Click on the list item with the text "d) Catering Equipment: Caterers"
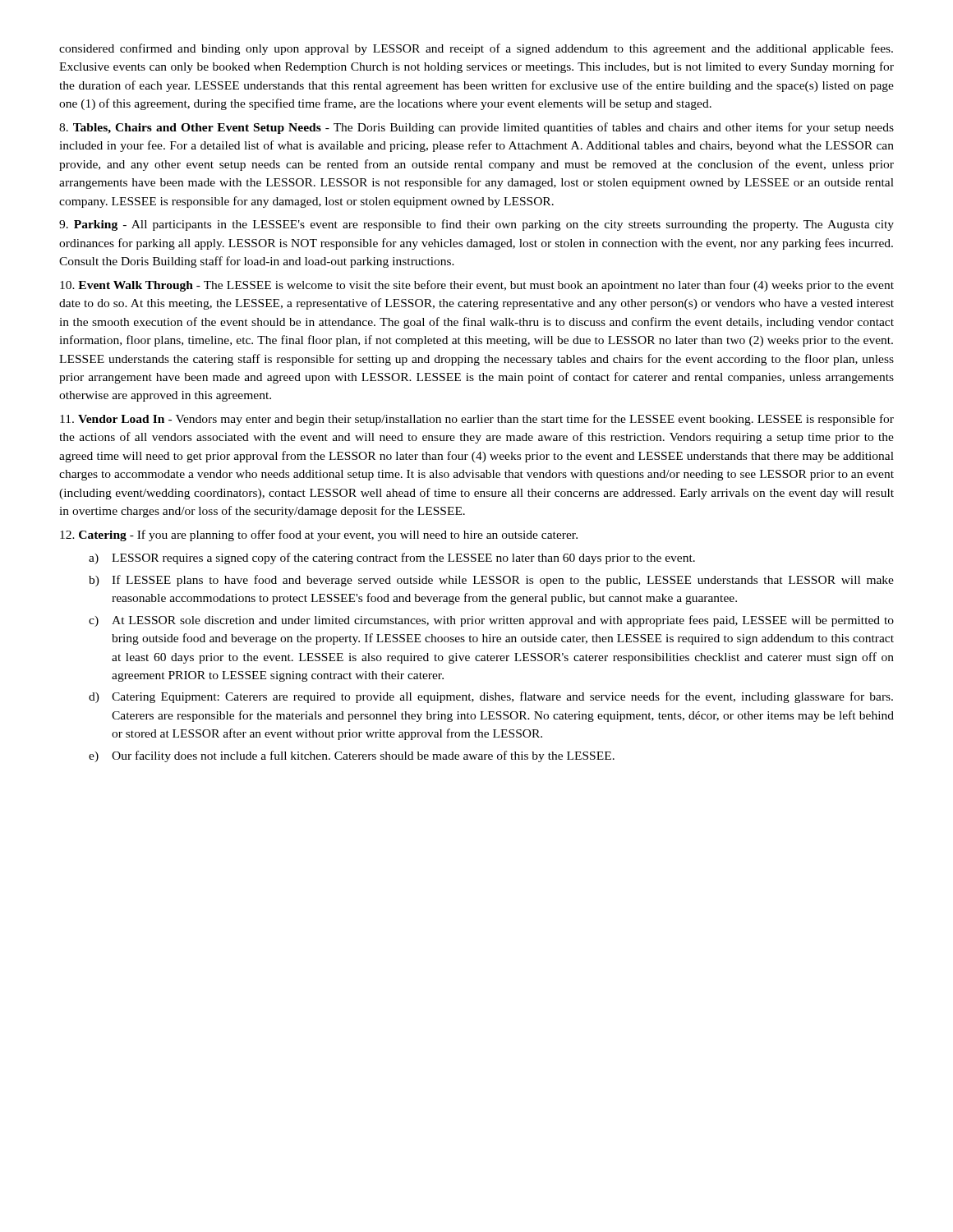This screenshot has width=953, height=1232. click(x=491, y=715)
